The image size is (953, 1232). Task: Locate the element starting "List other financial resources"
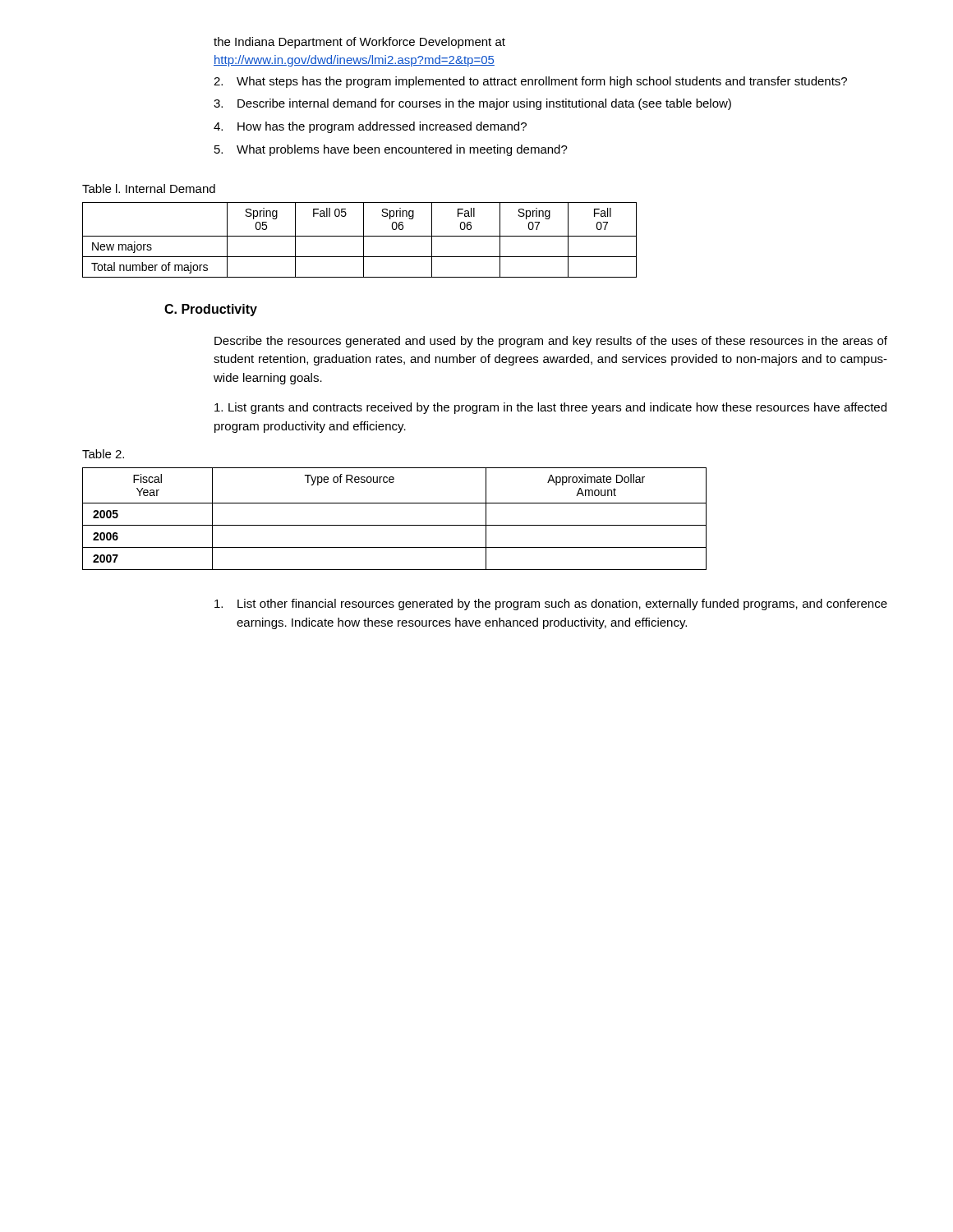[550, 613]
